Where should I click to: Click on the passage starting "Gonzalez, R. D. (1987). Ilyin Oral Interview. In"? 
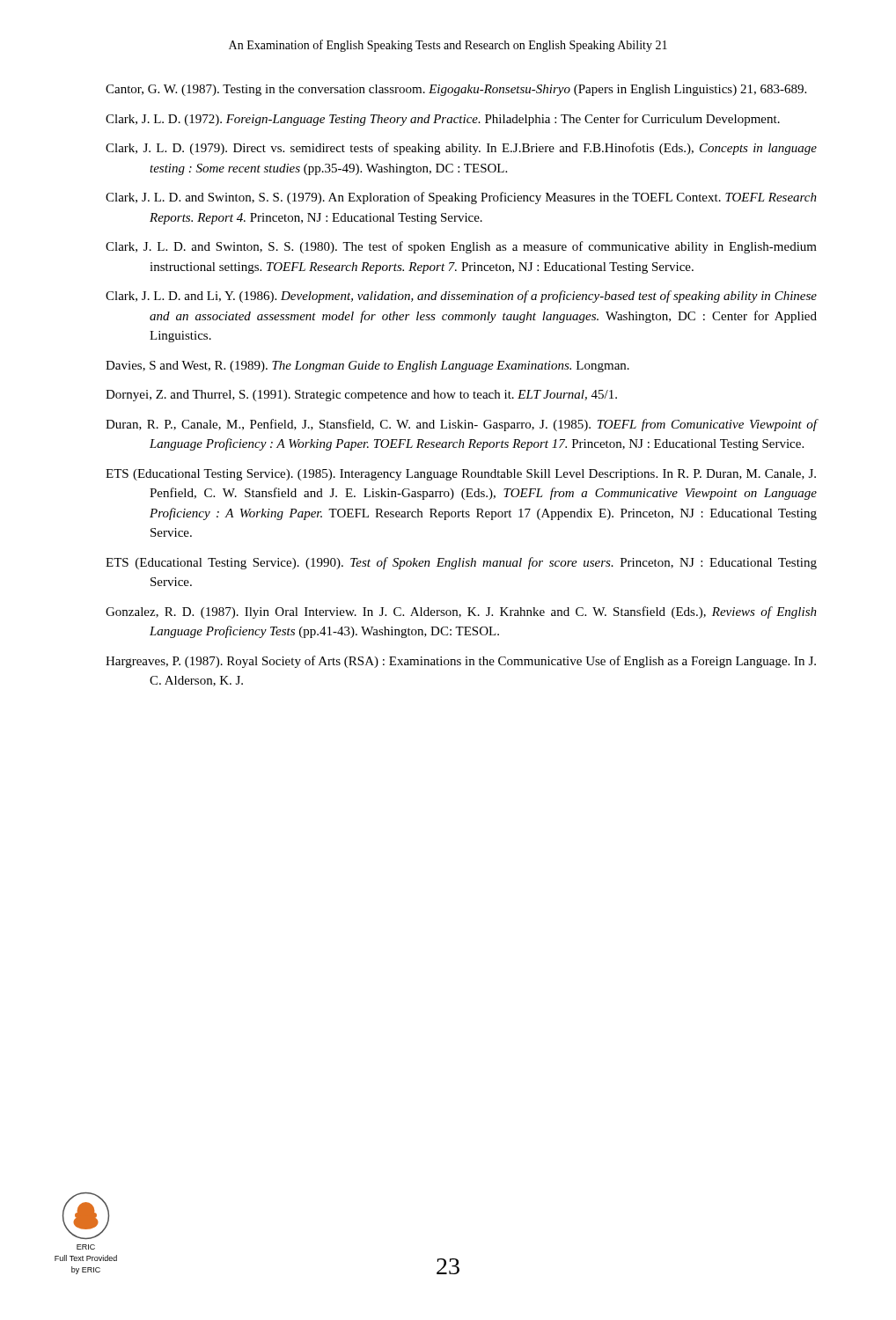[x=461, y=621]
